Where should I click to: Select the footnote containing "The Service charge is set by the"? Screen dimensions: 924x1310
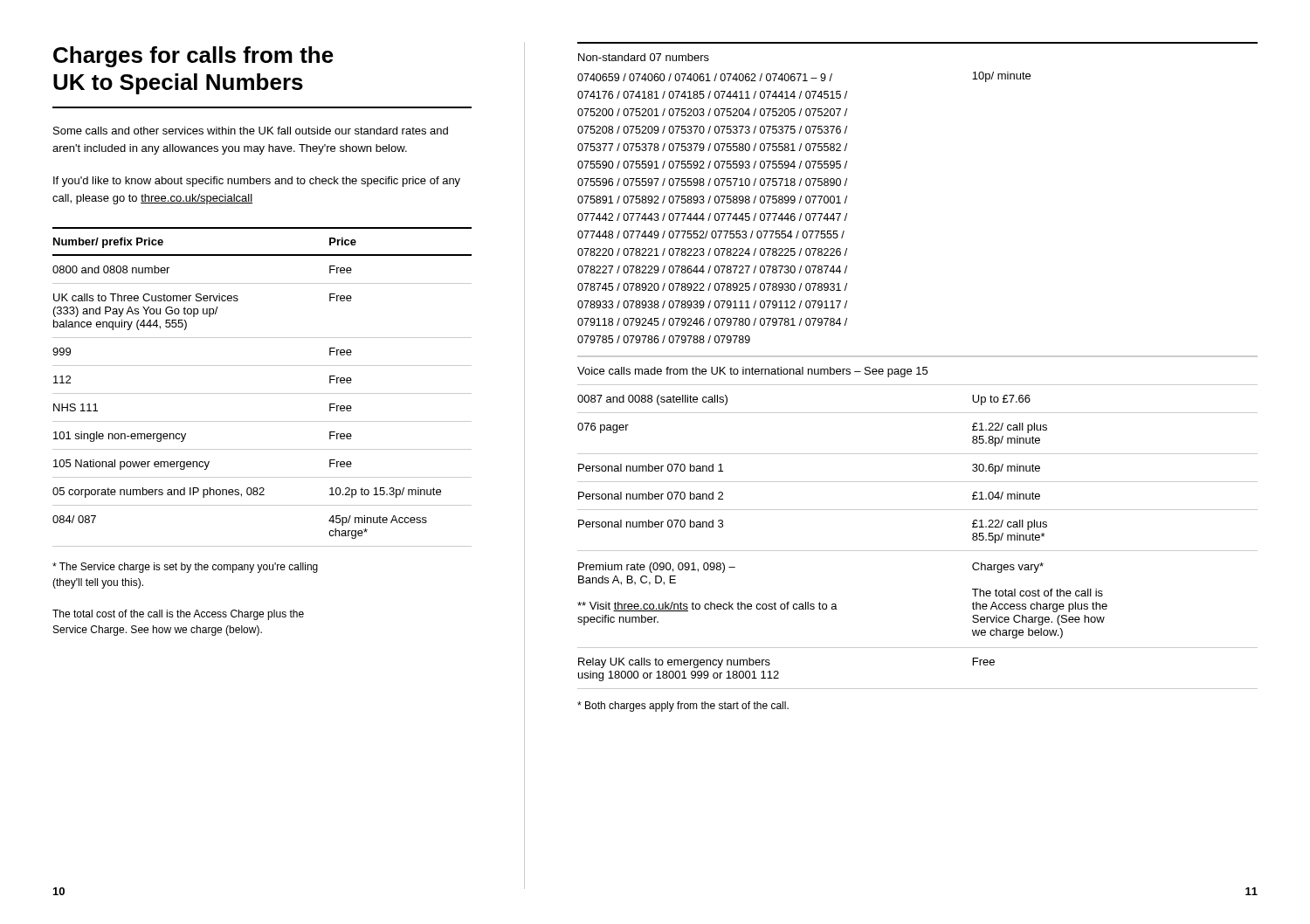pyautogui.click(x=185, y=599)
